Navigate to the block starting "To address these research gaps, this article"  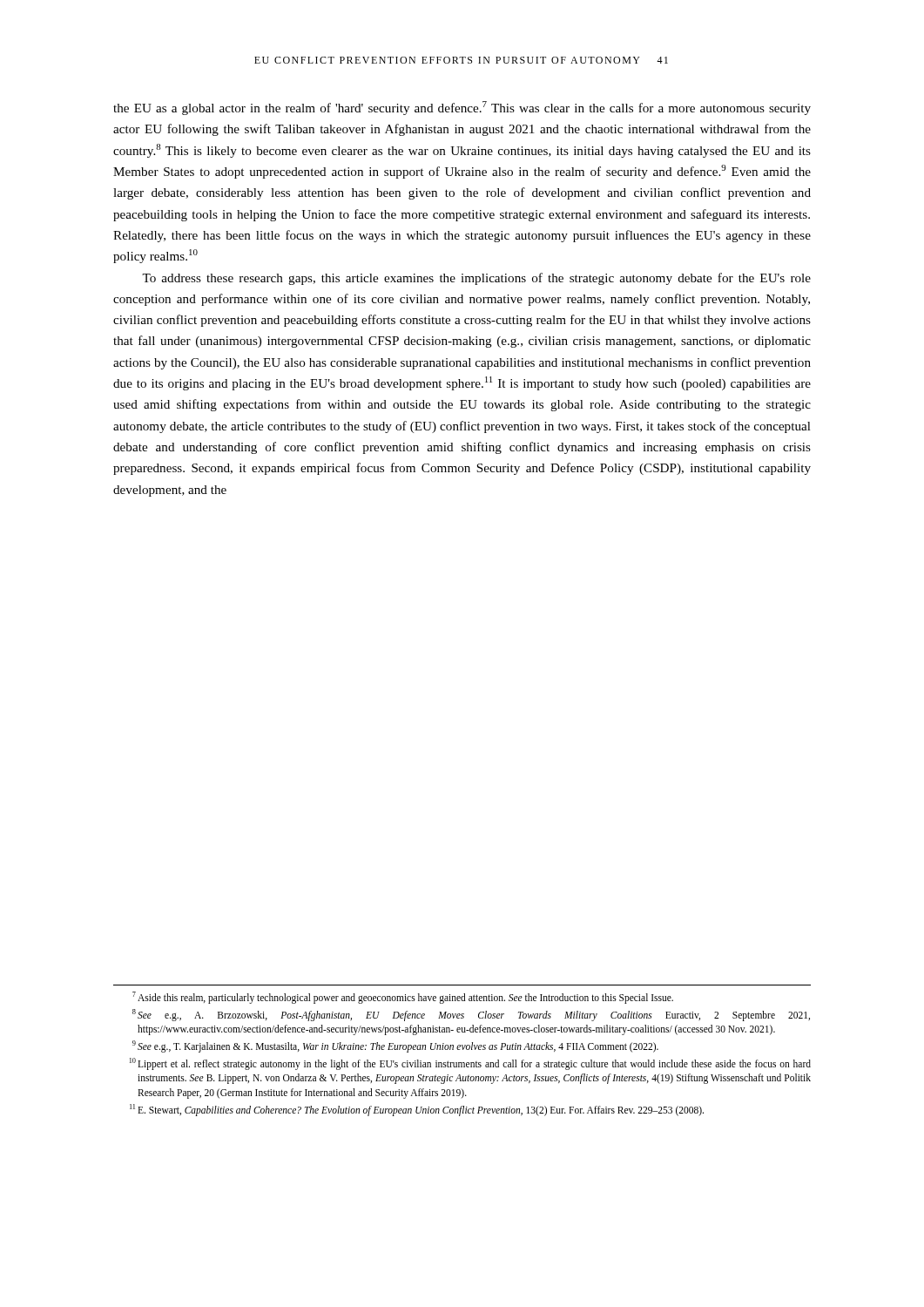462,384
